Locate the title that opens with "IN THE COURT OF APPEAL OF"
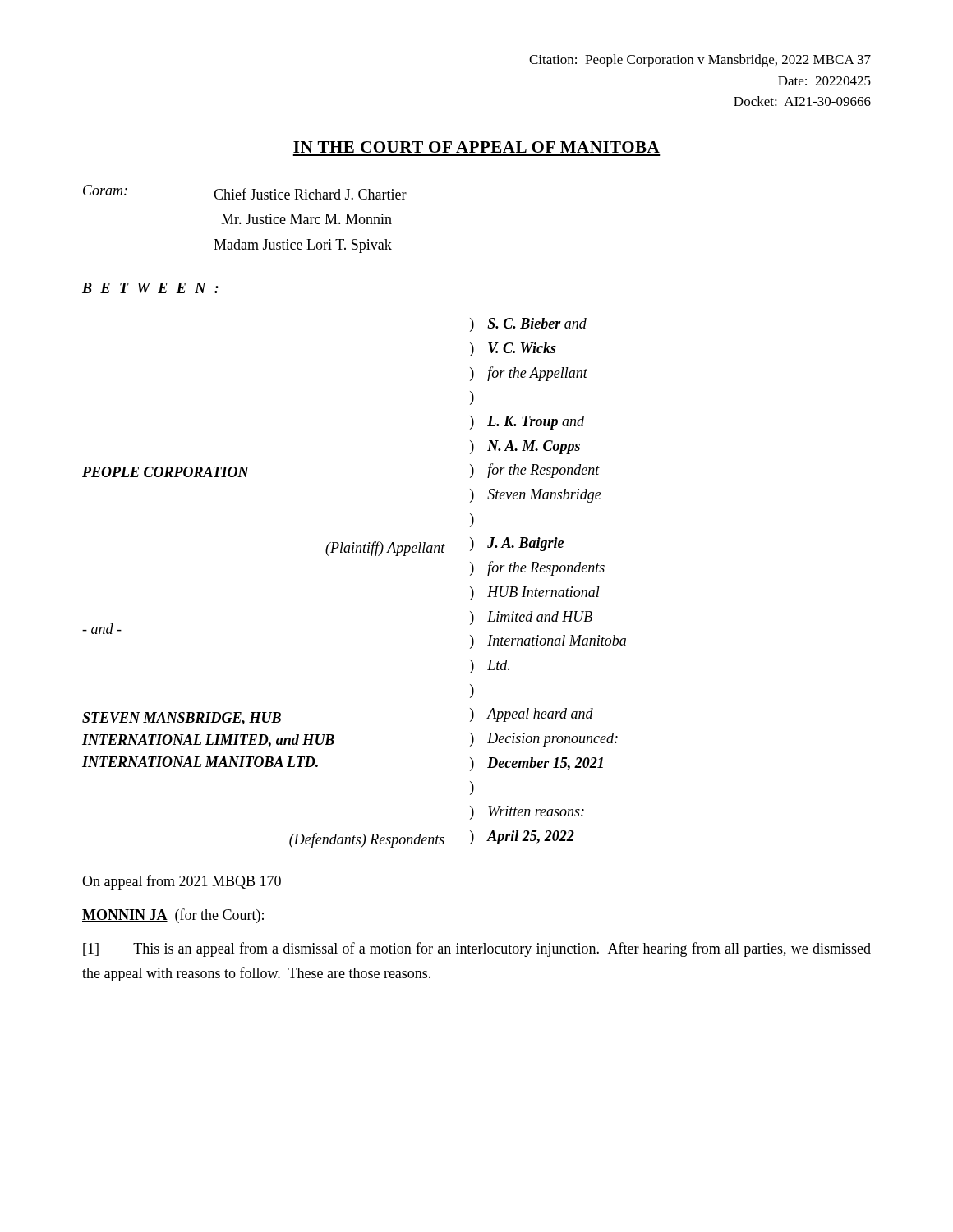Image resolution: width=953 pixels, height=1232 pixels. pos(476,147)
